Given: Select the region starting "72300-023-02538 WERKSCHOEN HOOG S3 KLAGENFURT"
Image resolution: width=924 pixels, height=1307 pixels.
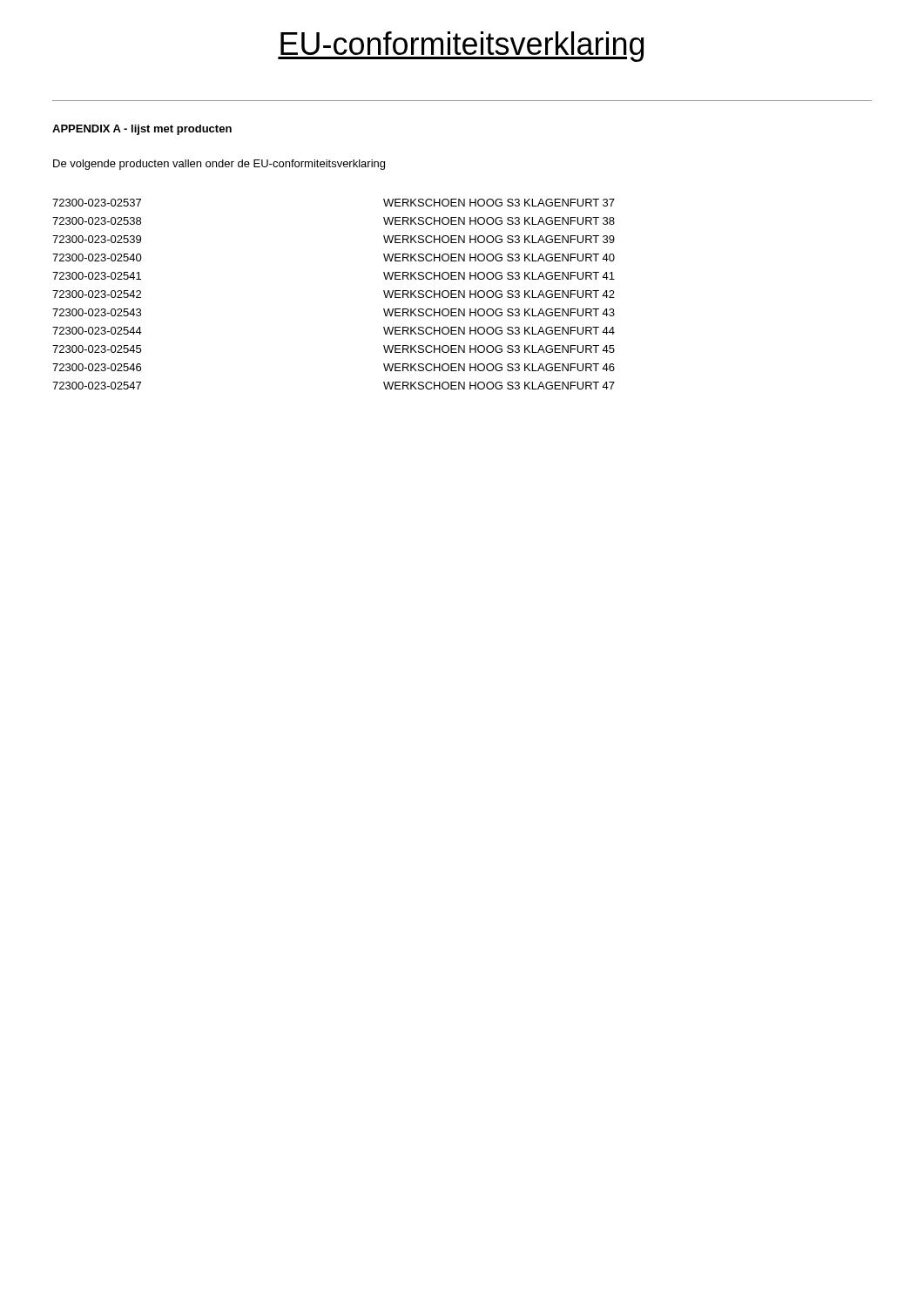Looking at the screenshot, I should pos(462,221).
